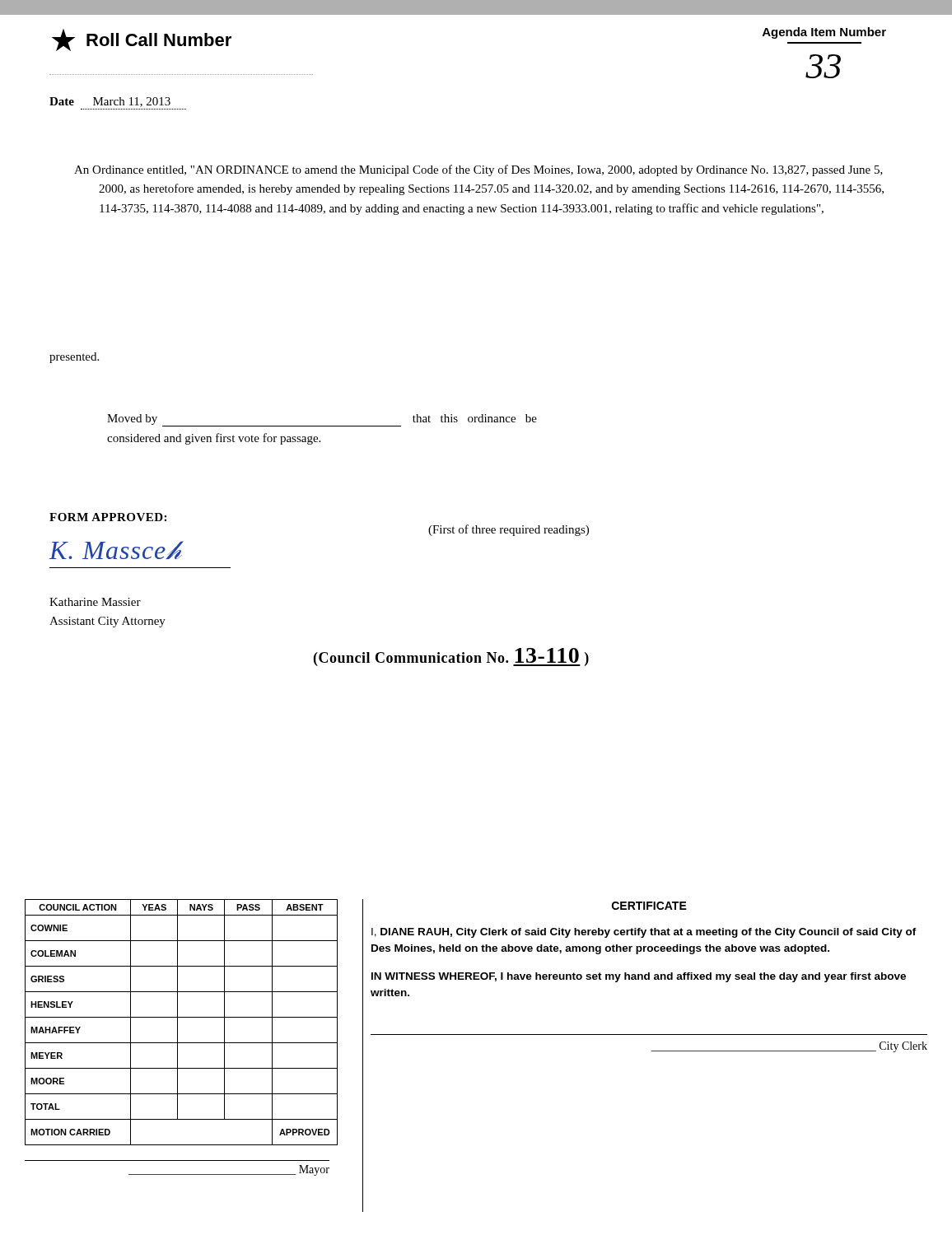Click on the text that says "(First of three required readings)"
The width and height of the screenshot is (952, 1235).
(509, 529)
